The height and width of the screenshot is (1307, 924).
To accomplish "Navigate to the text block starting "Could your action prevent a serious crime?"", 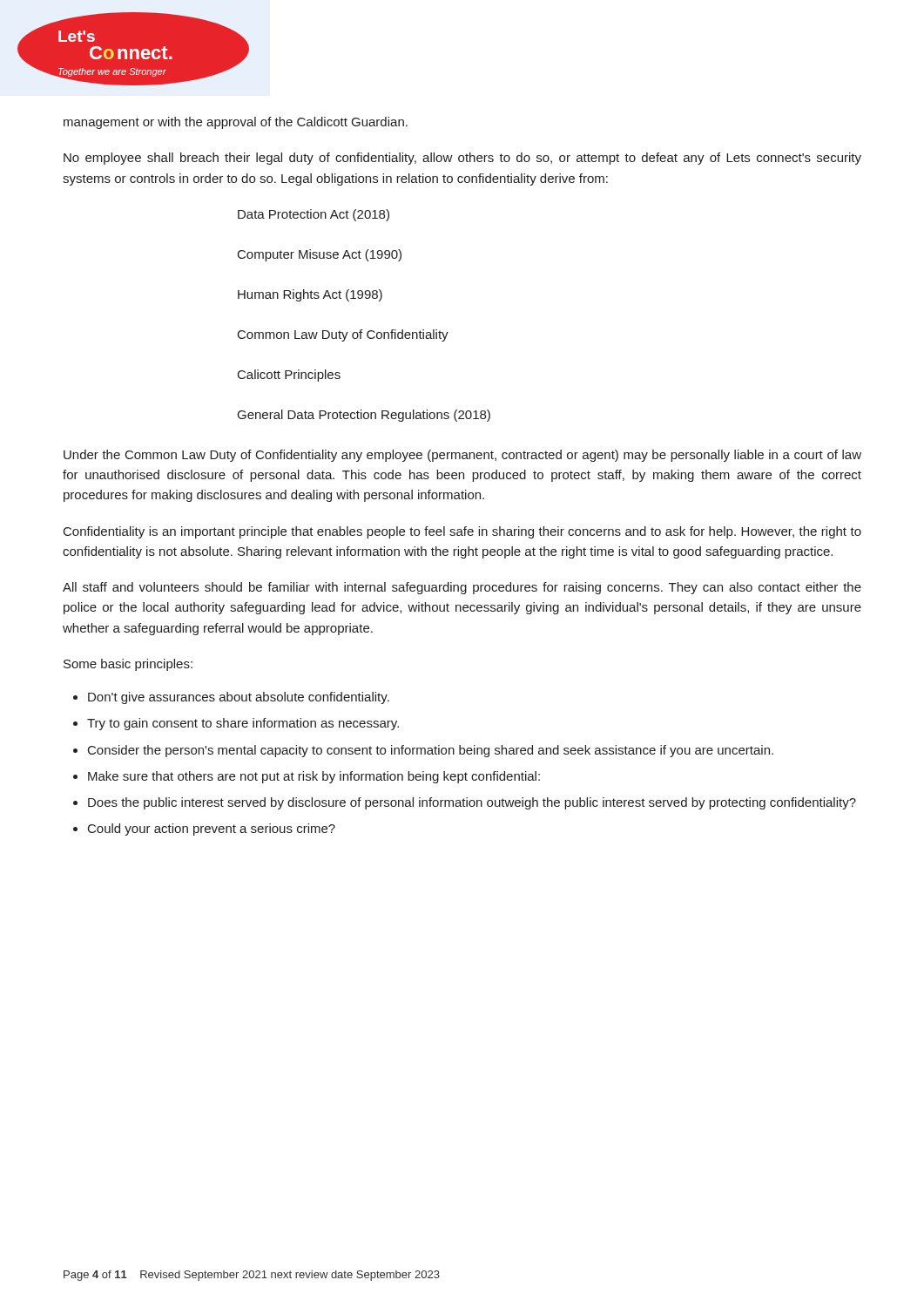I will point(211,828).
